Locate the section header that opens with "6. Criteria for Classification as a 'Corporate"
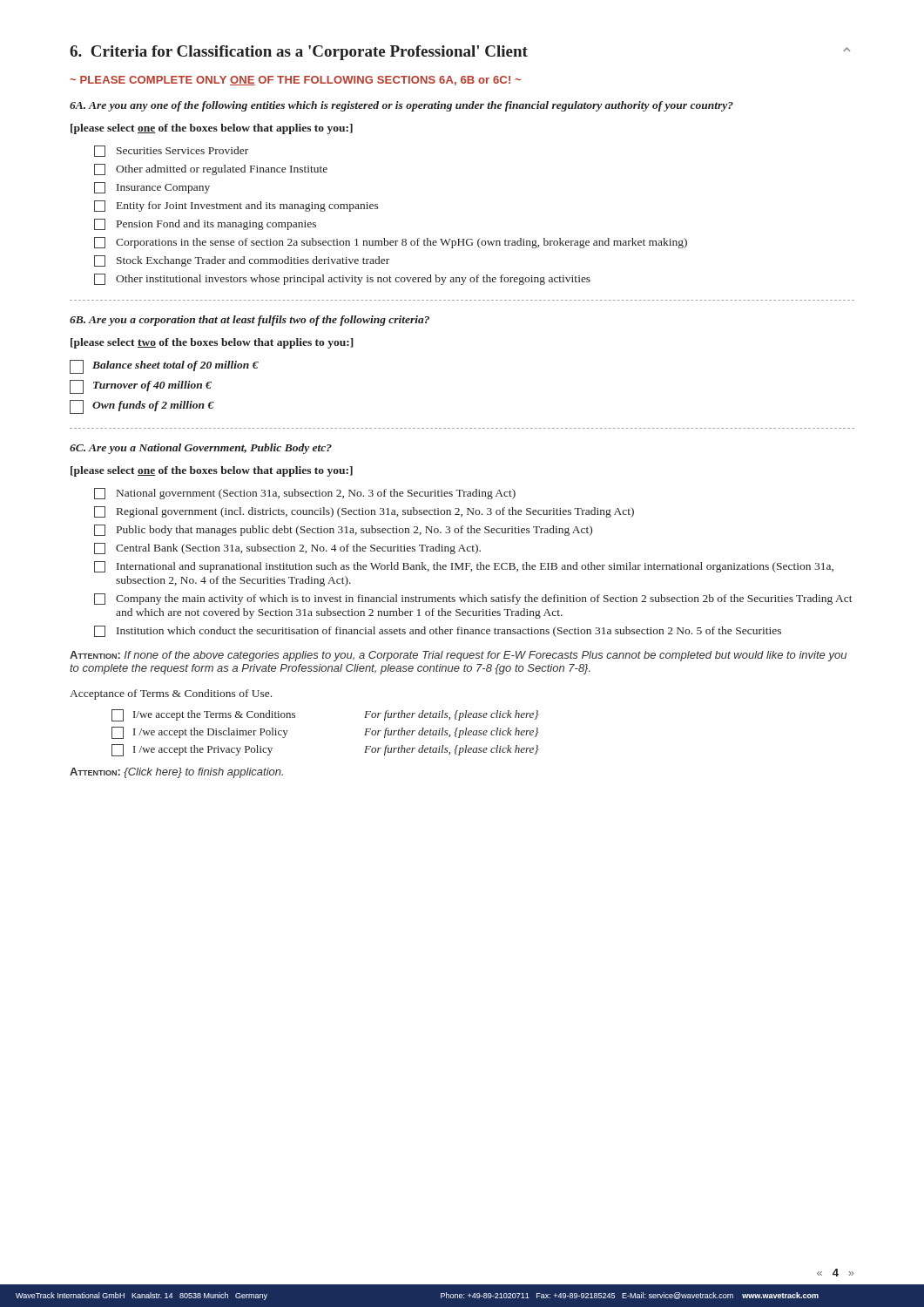924x1307 pixels. coord(462,53)
